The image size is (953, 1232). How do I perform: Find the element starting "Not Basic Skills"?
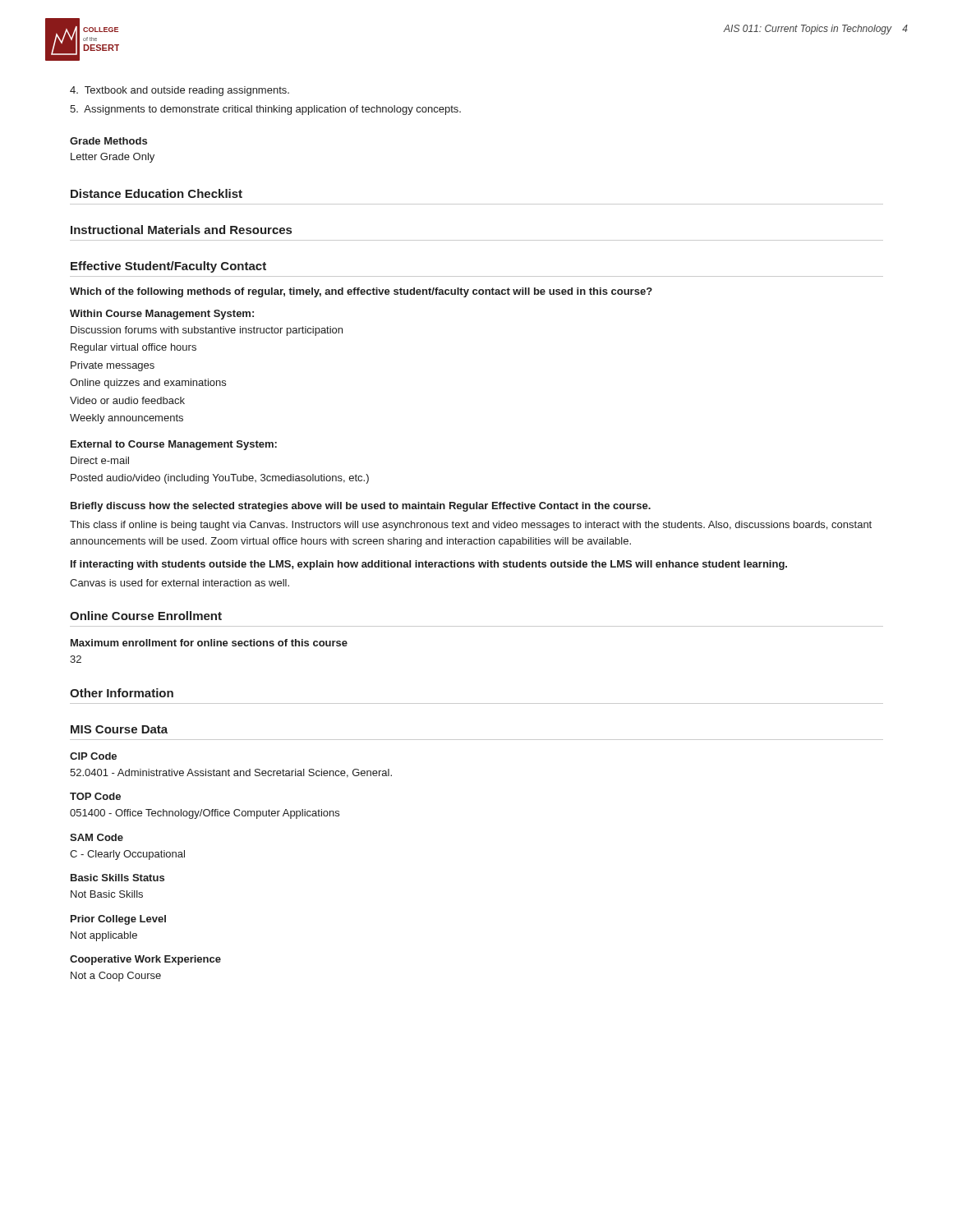107,894
